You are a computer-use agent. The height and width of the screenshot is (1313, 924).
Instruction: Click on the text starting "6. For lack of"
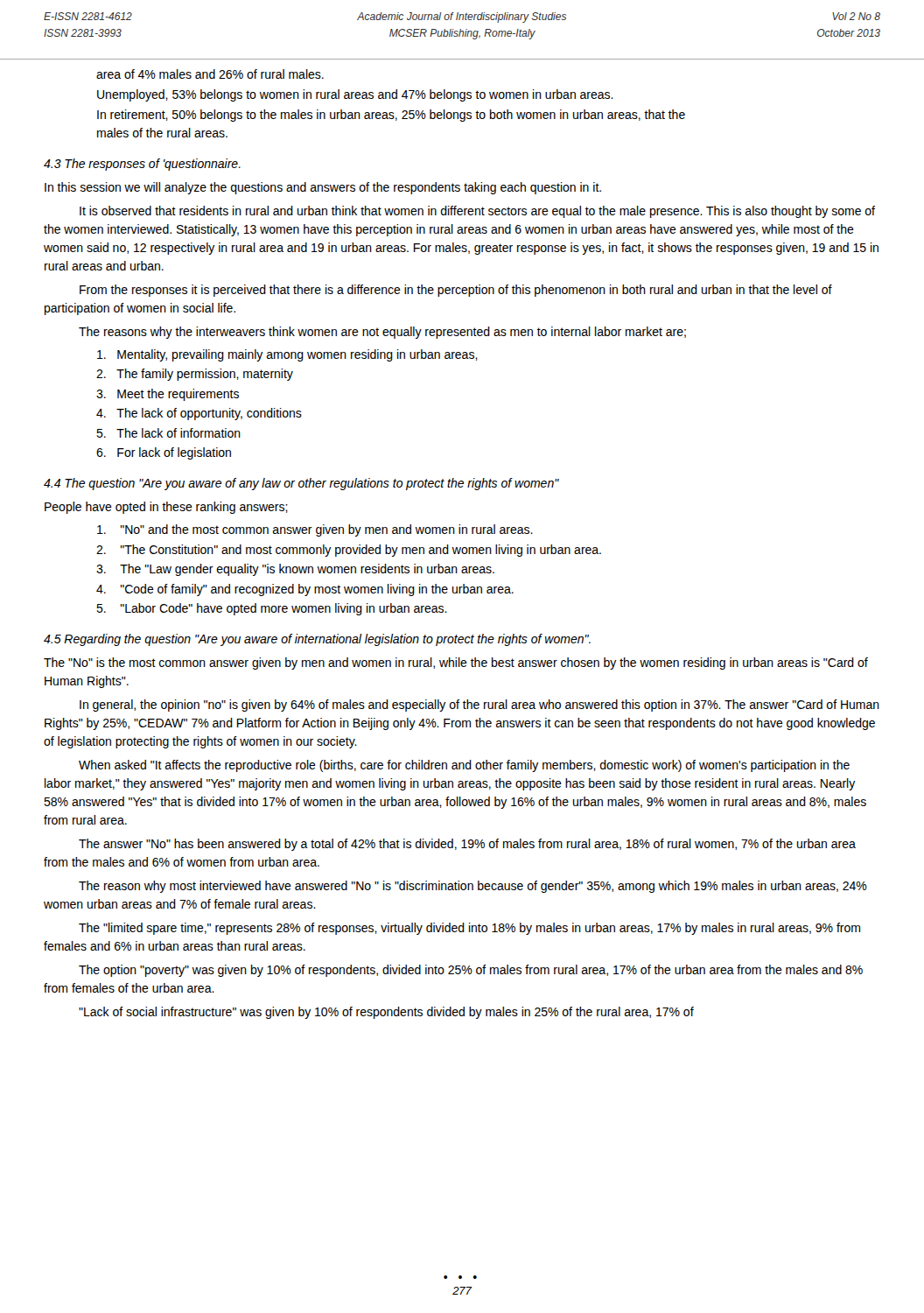tap(164, 453)
